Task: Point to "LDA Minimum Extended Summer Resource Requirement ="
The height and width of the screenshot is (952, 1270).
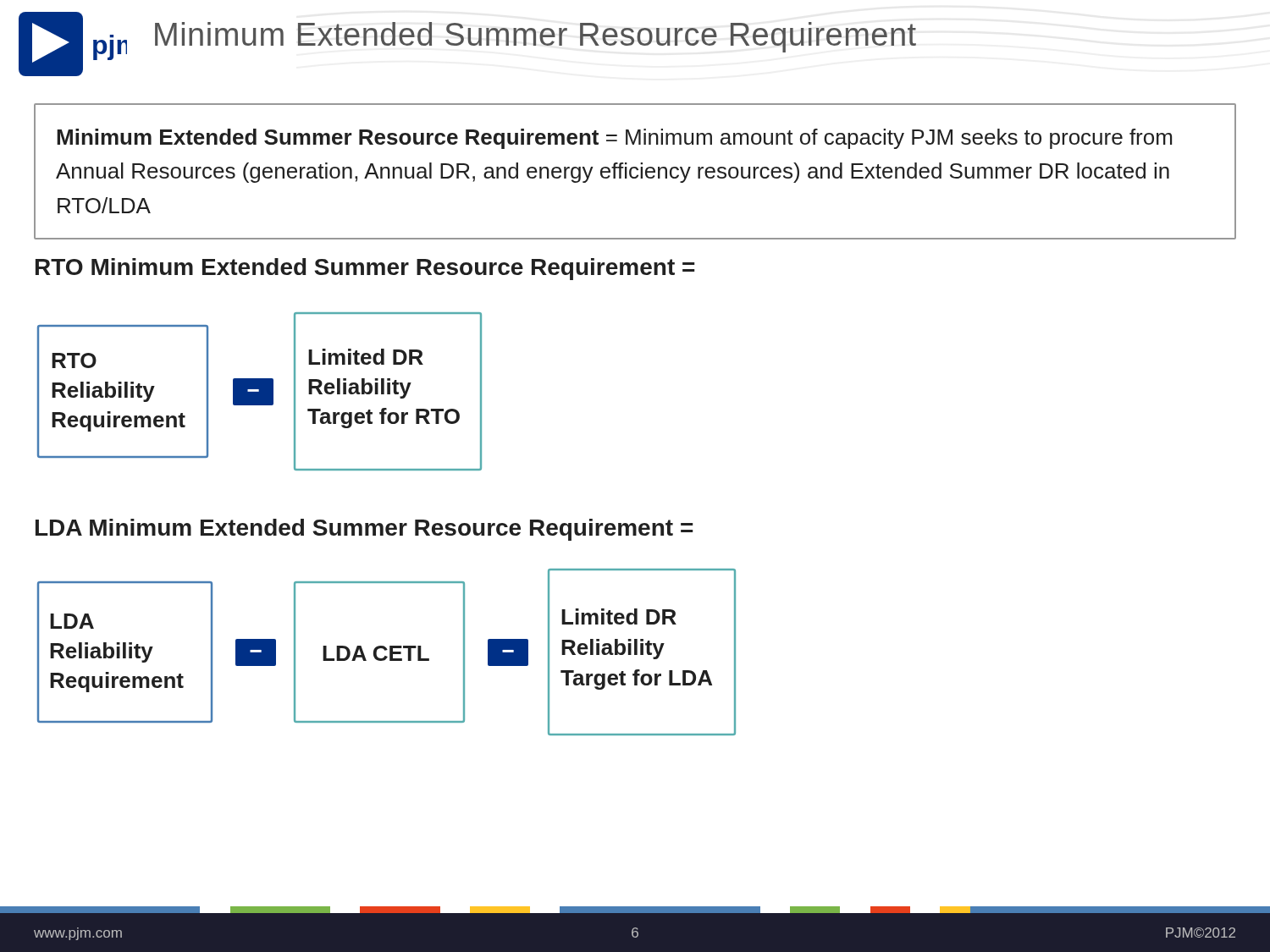Action: 364,528
